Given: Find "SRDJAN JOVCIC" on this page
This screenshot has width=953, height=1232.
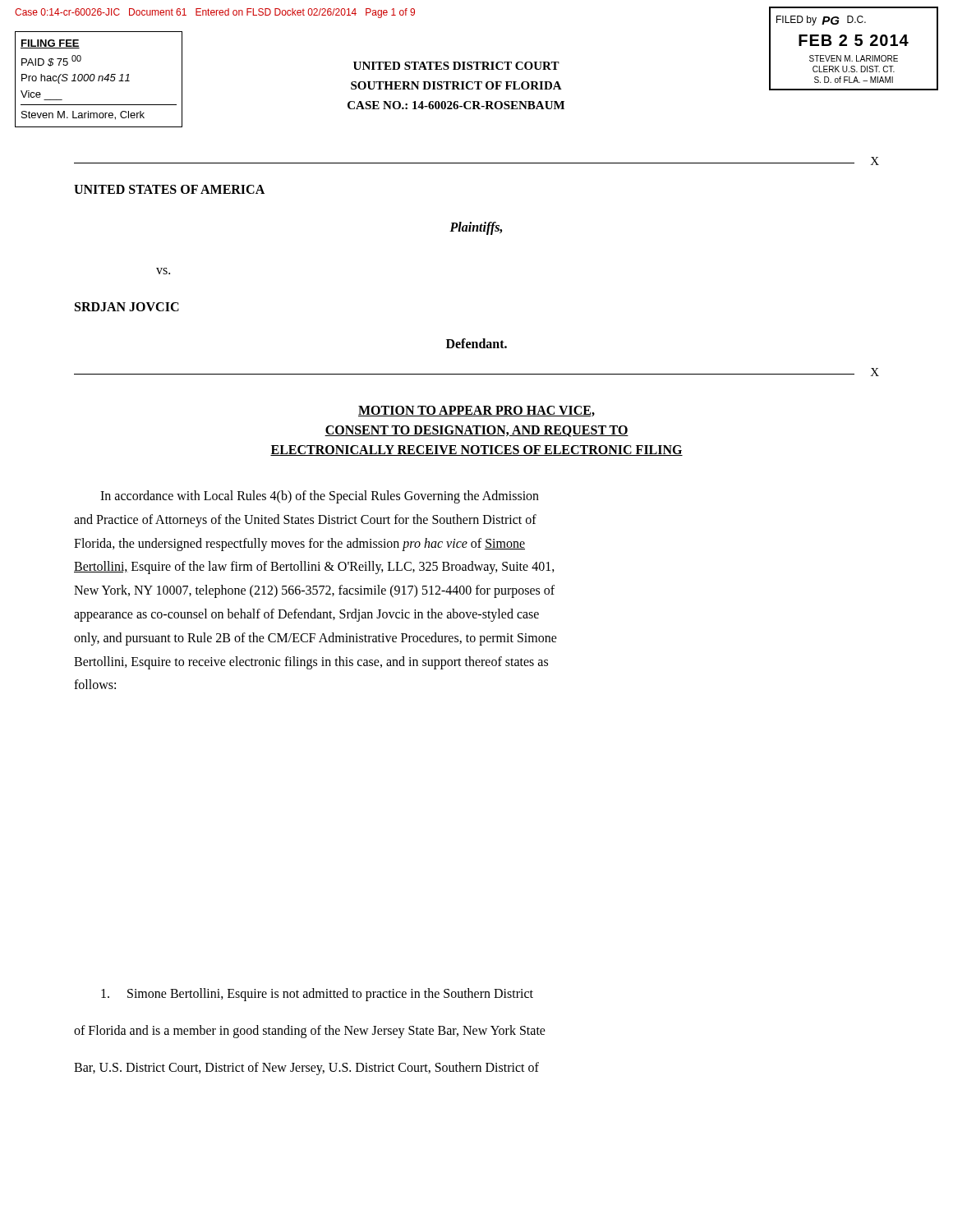Looking at the screenshot, I should coord(127,307).
